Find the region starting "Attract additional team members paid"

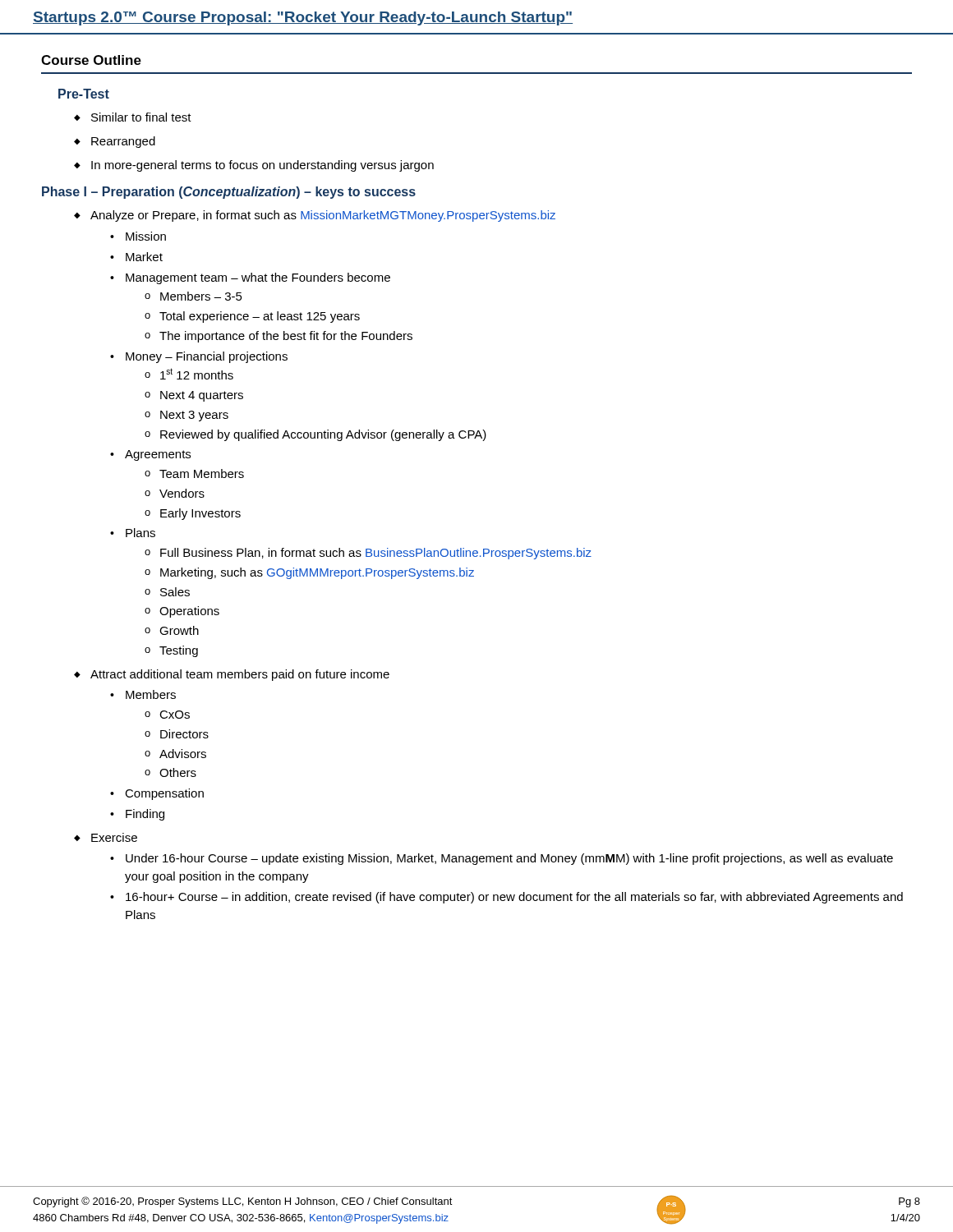[x=240, y=675]
